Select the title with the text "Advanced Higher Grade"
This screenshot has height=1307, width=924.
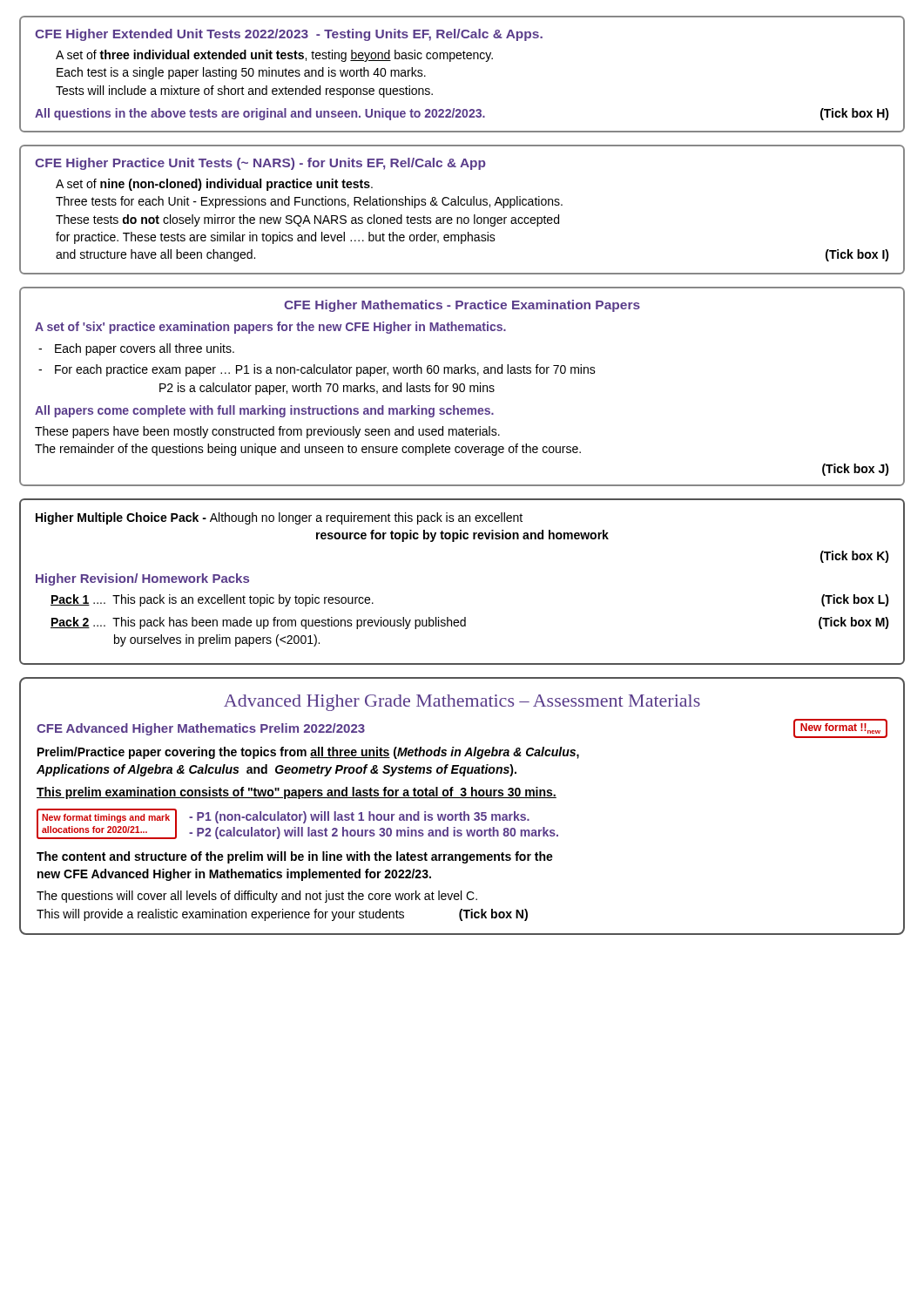coord(462,700)
